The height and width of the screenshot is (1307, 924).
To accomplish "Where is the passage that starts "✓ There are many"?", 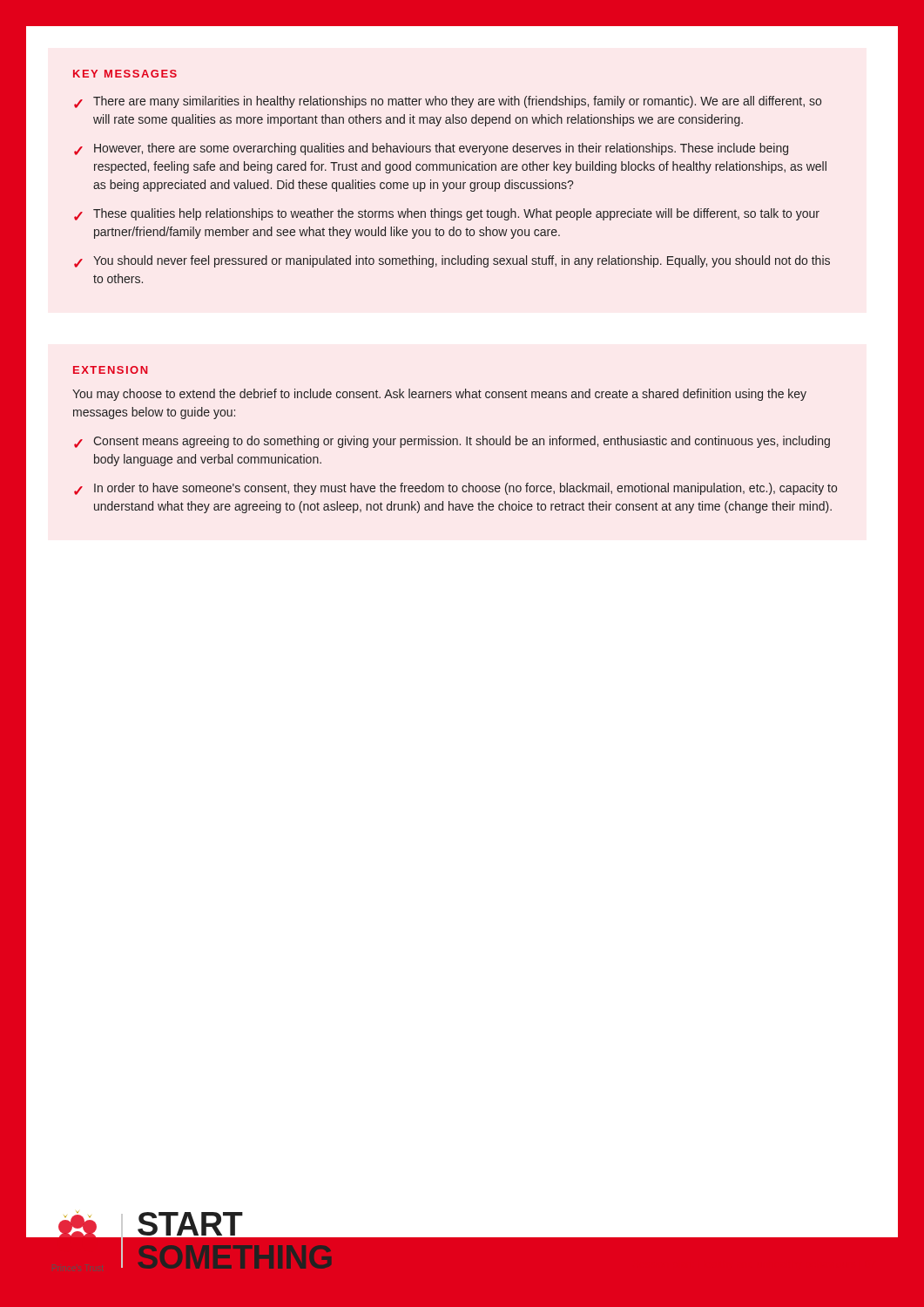I will [457, 111].
